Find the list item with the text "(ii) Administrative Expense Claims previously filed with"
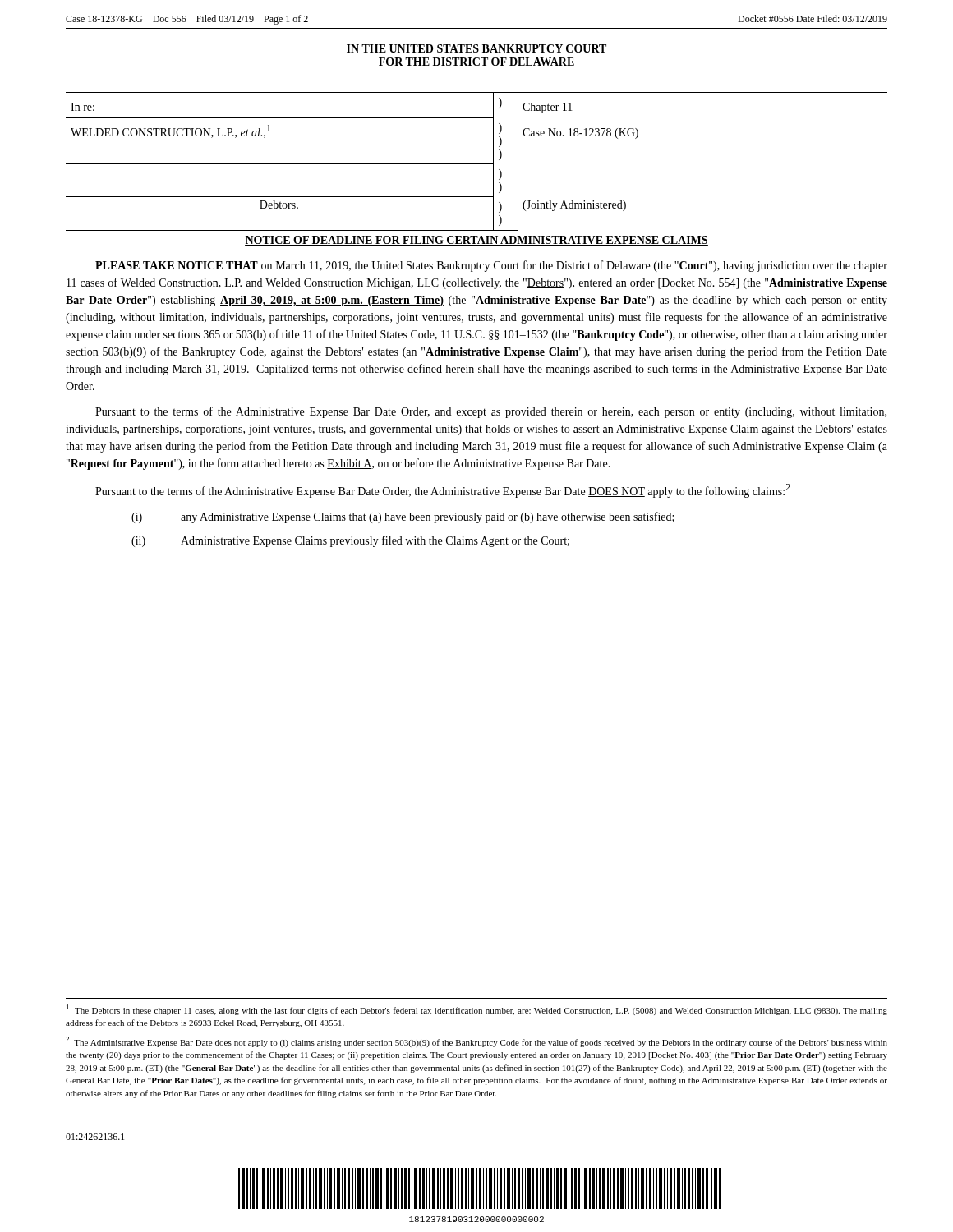This screenshot has height=1232, width=953. [509, 541]
